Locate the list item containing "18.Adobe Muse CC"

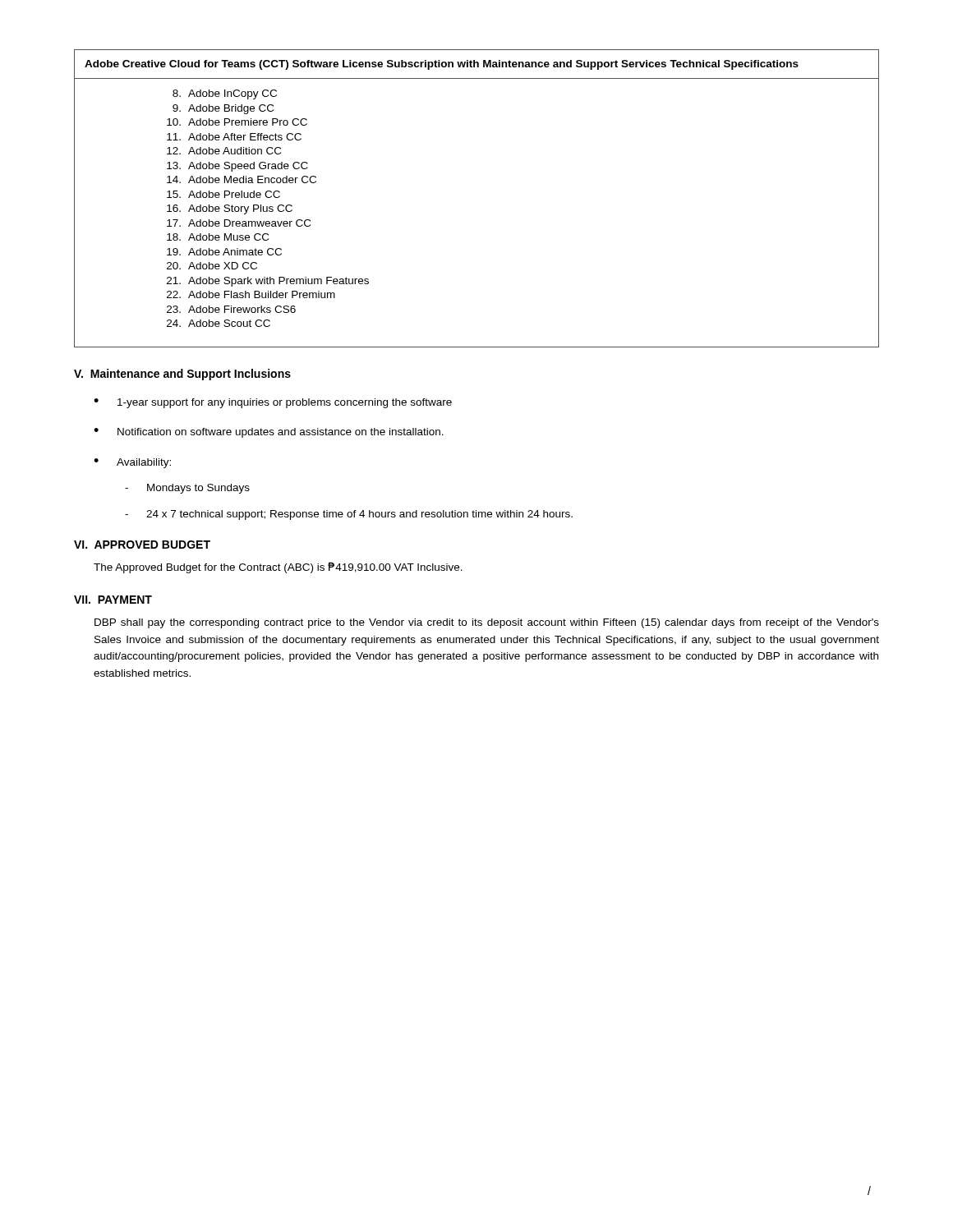pyautogui.click(x=213, y=237)
